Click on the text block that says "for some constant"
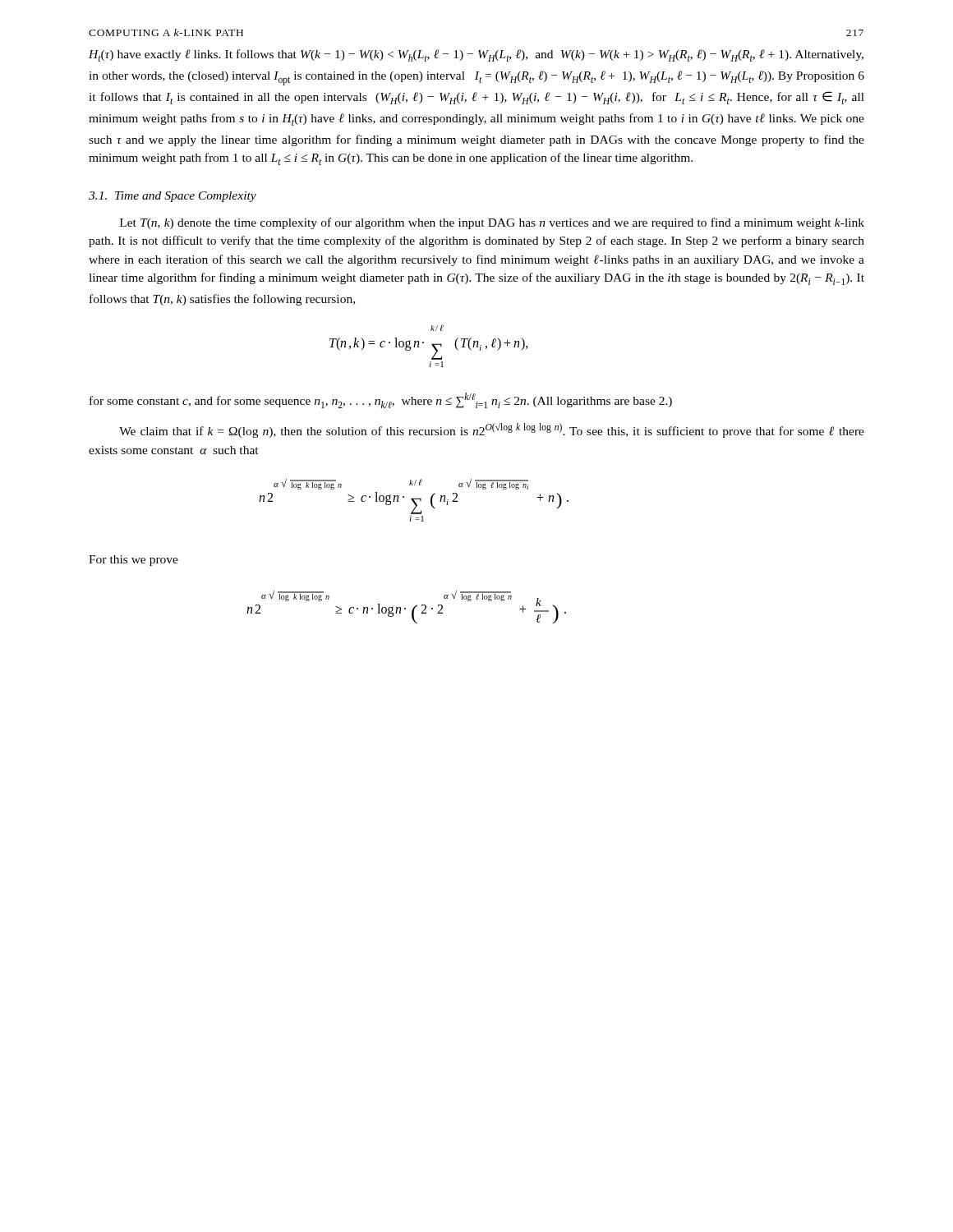 (x=476, y=425)
